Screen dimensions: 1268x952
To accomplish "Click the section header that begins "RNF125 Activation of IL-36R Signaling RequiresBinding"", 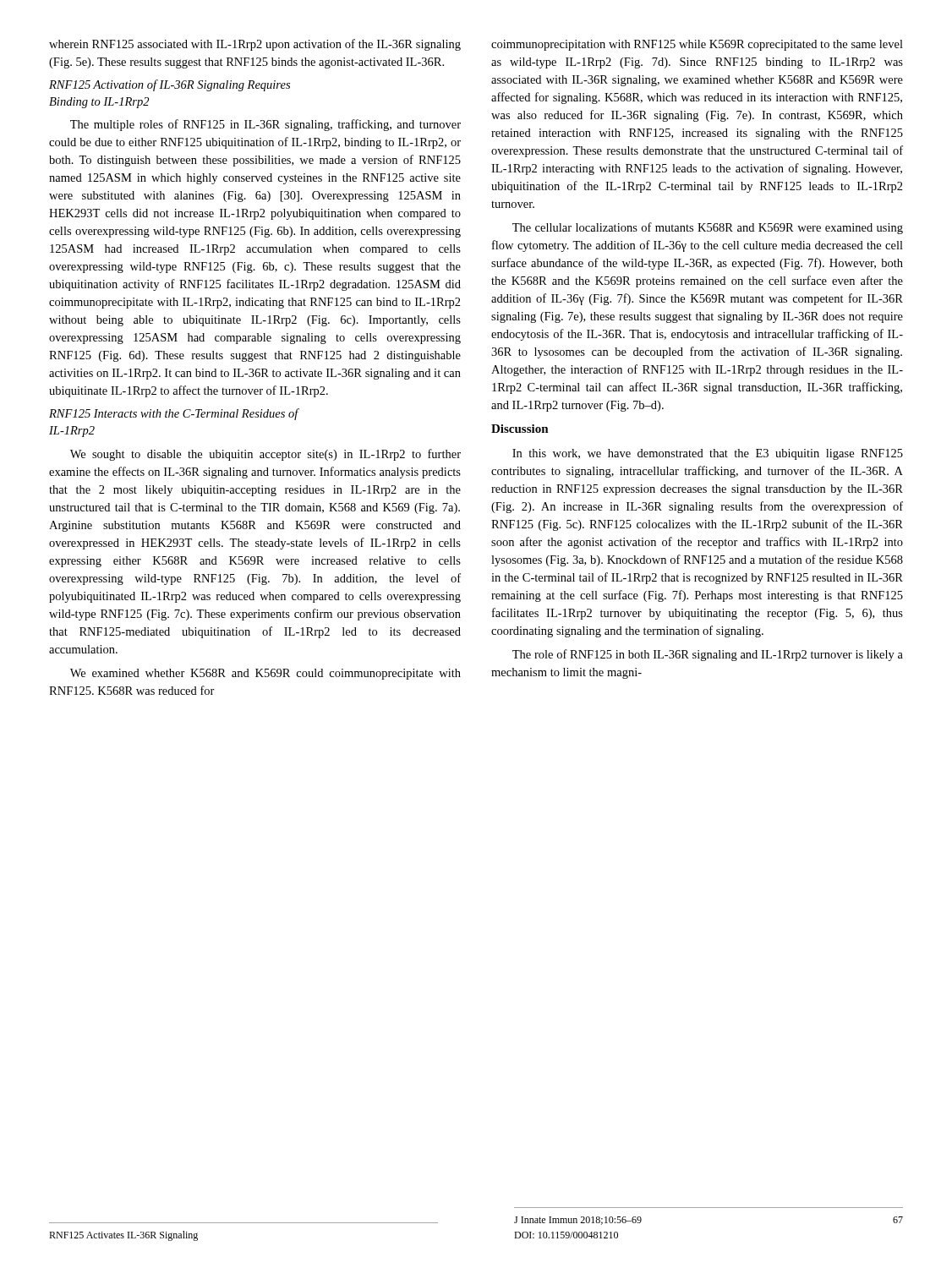I will click(255, 94).
